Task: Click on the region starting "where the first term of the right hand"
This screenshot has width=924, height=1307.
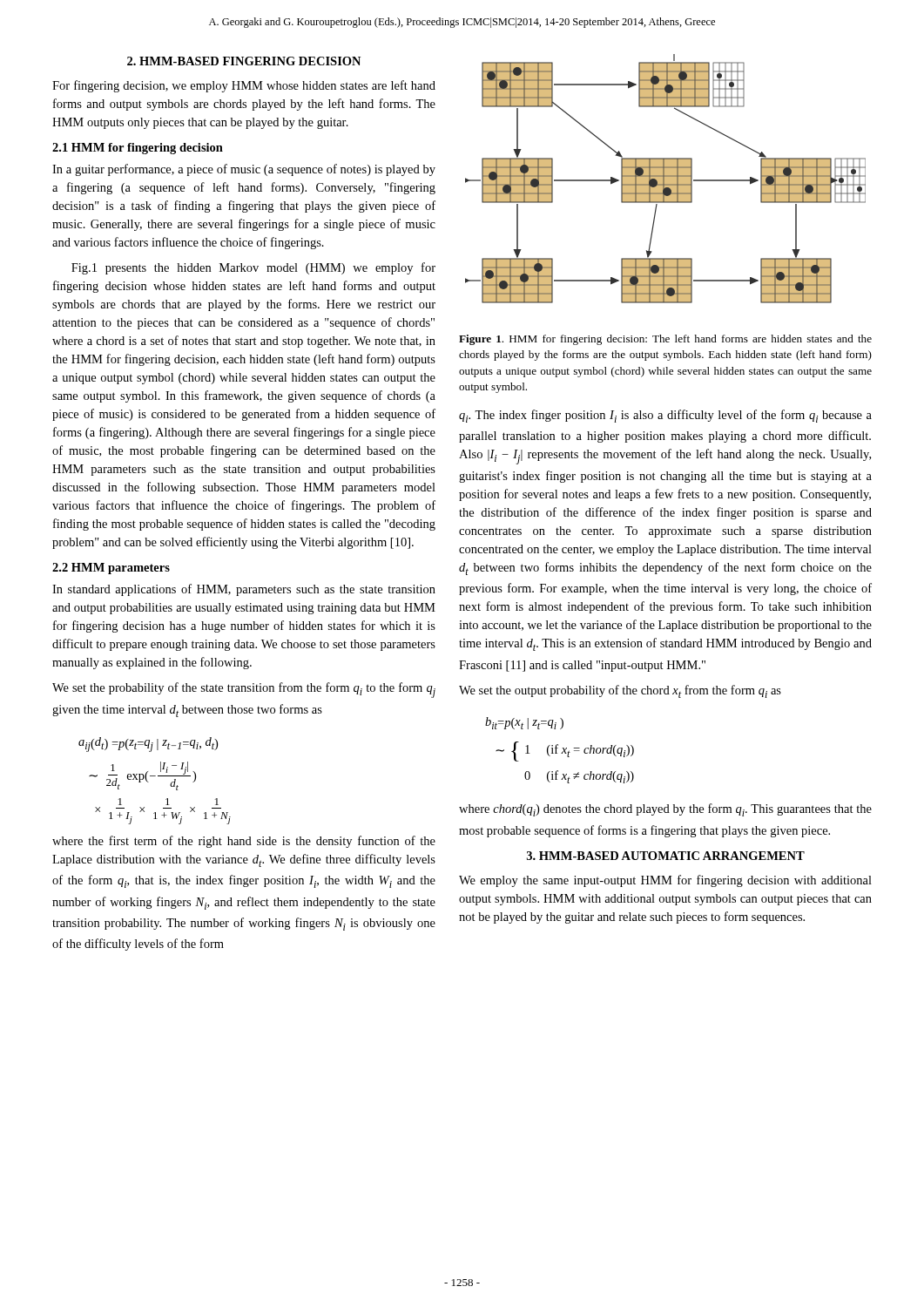Action: click(244, 892)
